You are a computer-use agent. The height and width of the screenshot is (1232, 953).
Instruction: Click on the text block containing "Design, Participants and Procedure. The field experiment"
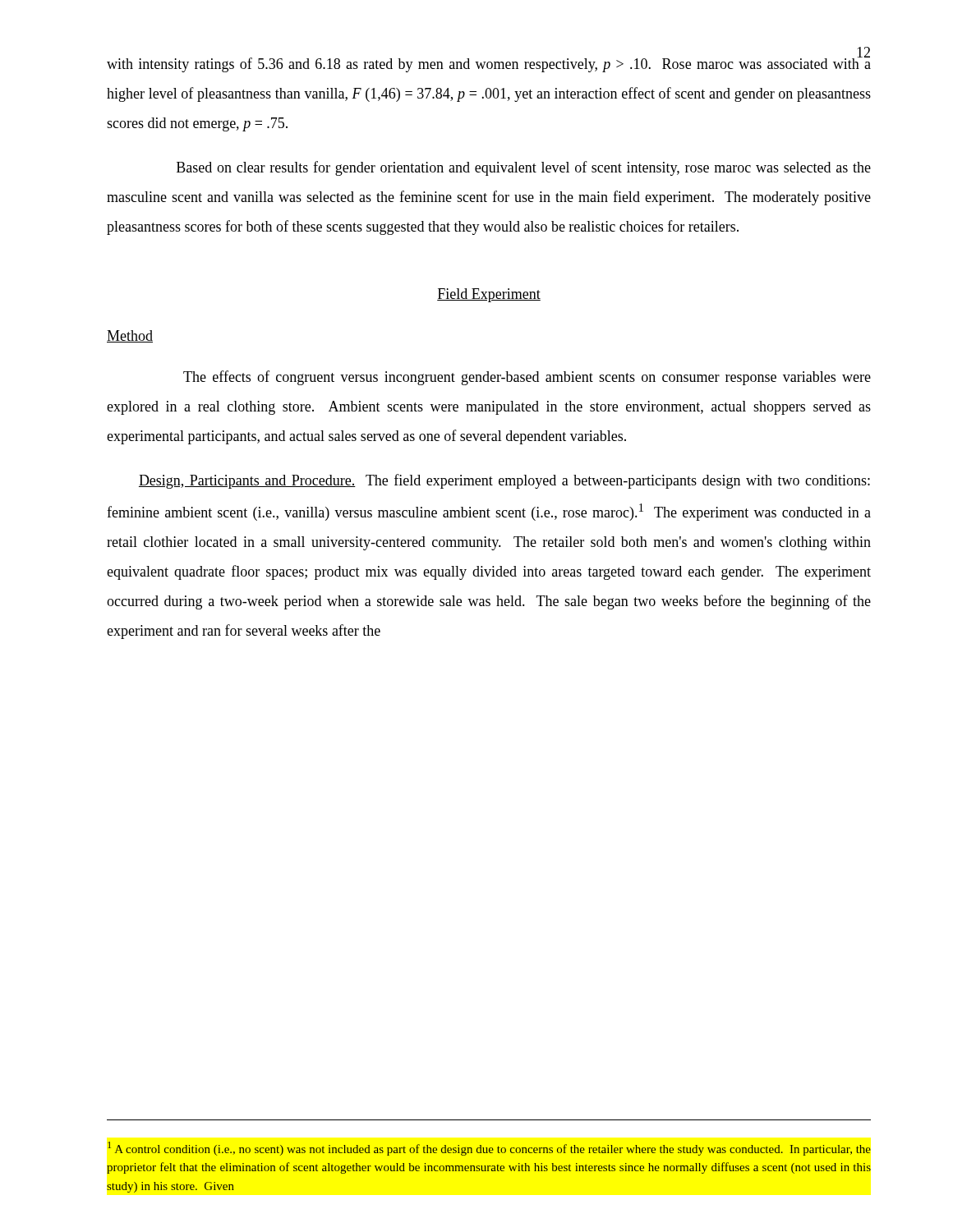pyautogui.click(x=489, y=555)
